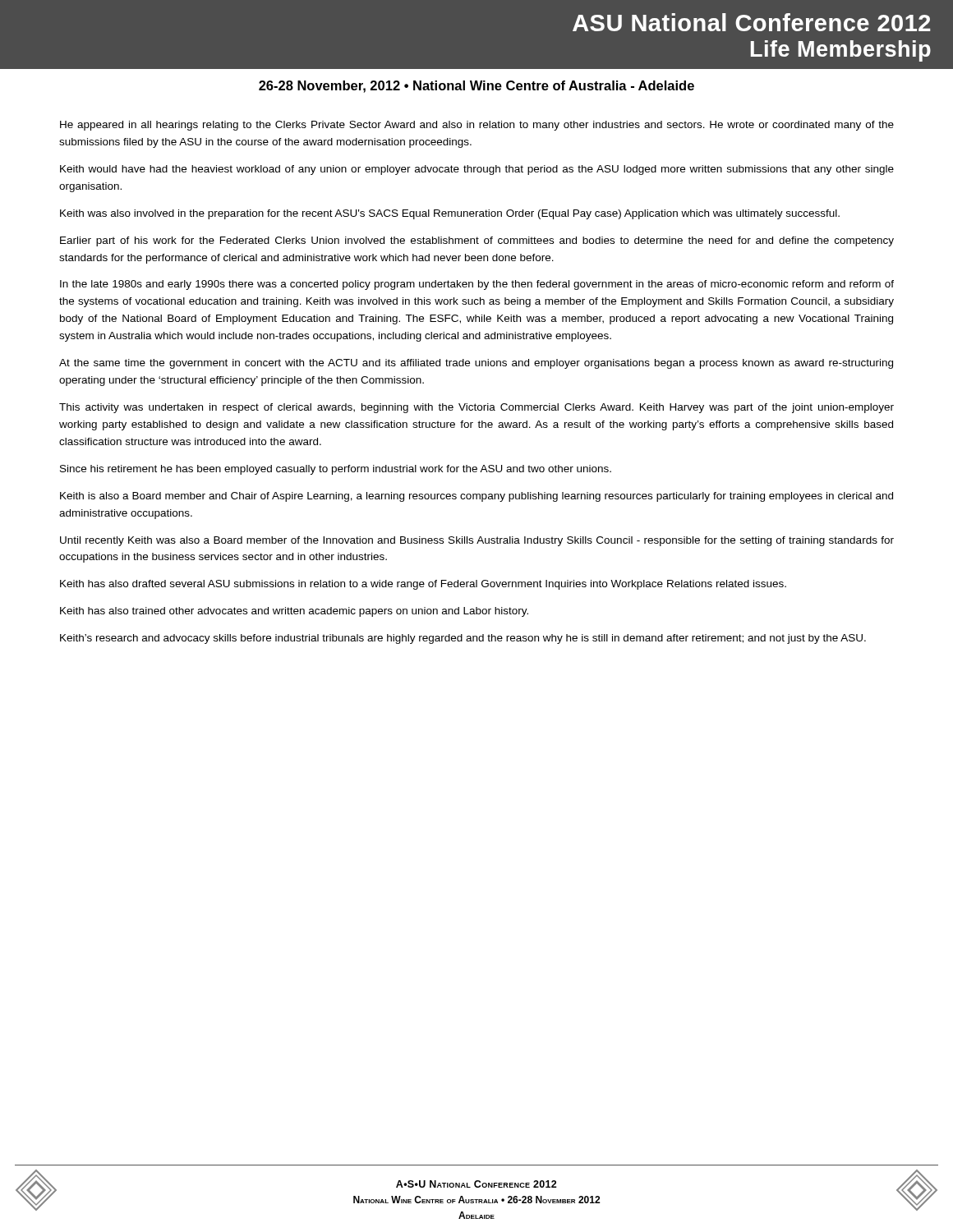The height and width of the screenshot is (1232, 953).
Task: Point to the block beginning "Since his retirement he has been employed casually"
Action: click(476, 469)
